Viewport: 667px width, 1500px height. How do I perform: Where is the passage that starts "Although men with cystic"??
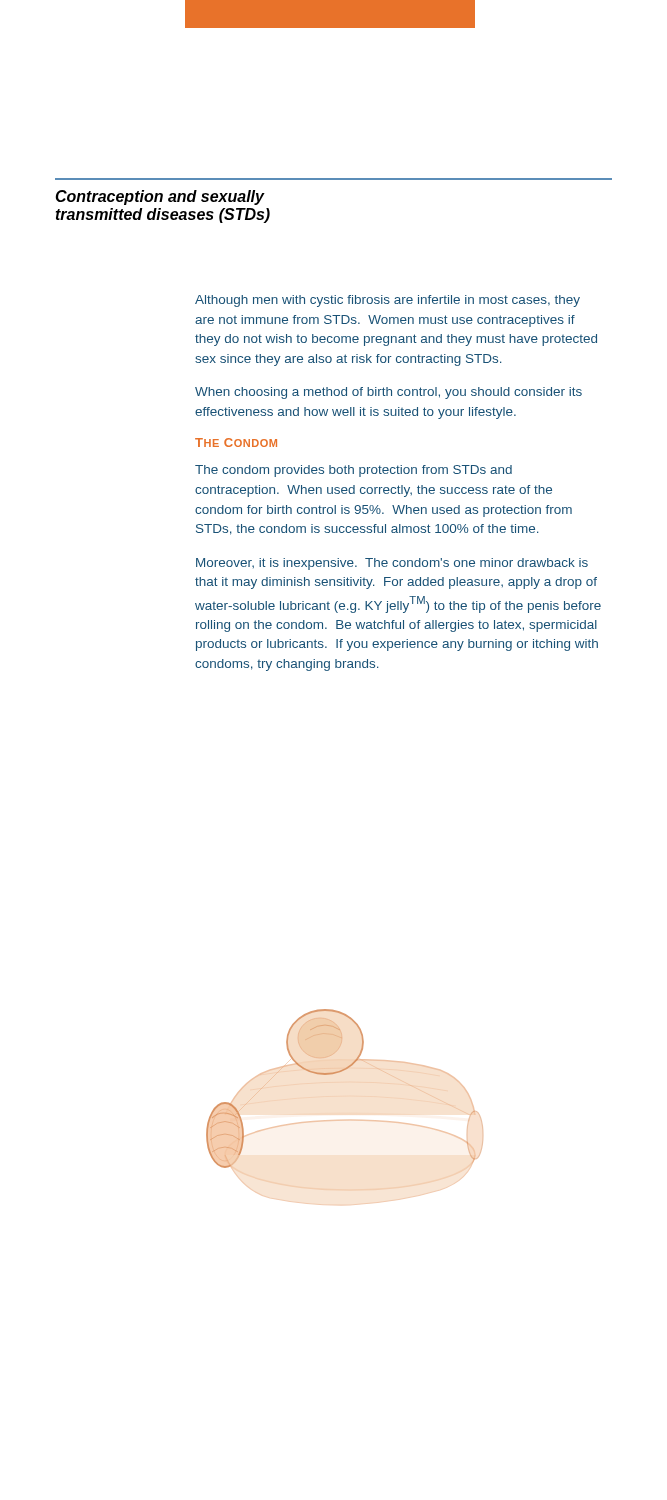coord(399,329)
